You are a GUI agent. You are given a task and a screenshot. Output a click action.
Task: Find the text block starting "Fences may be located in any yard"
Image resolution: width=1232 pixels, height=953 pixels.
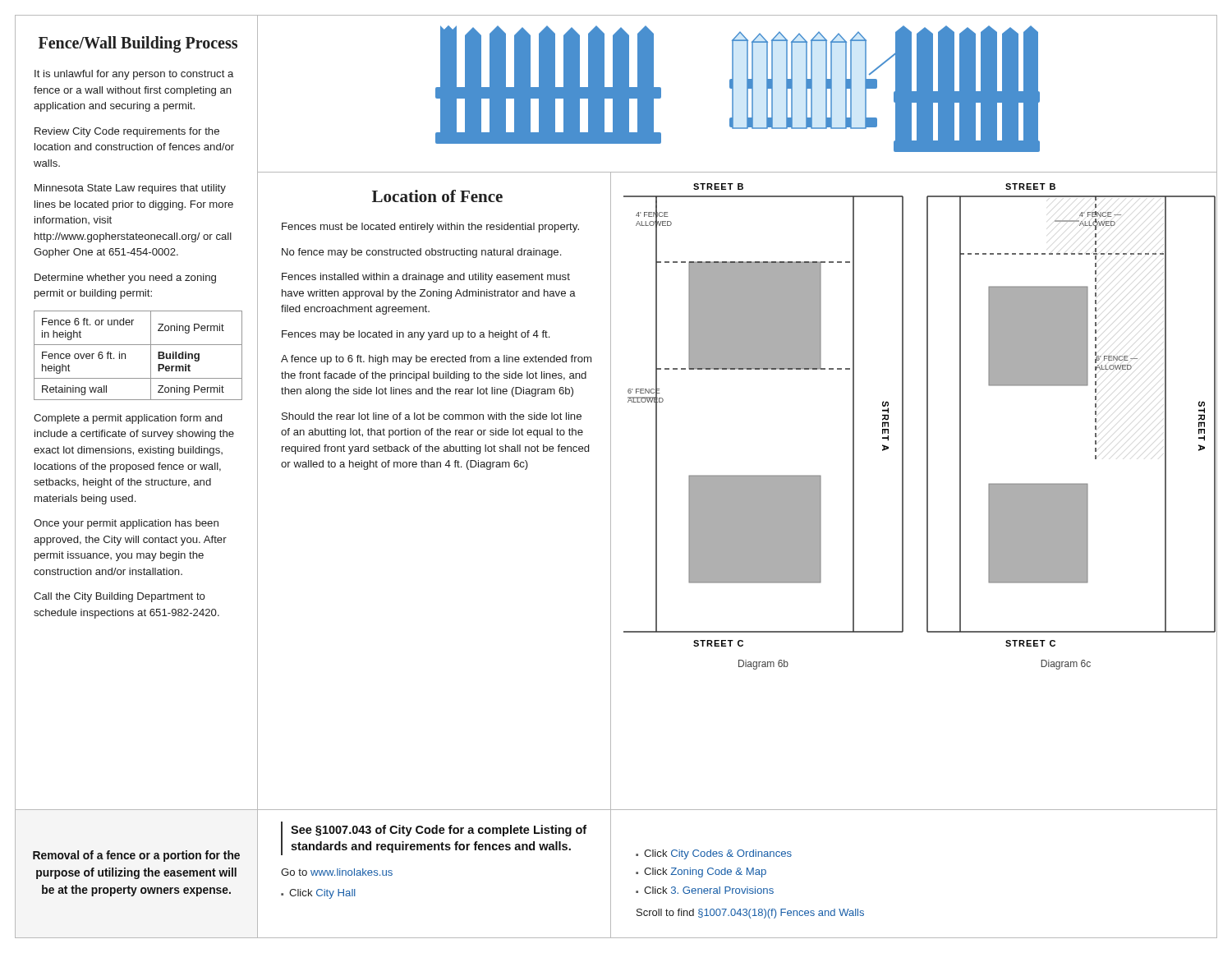pos(416,334)
